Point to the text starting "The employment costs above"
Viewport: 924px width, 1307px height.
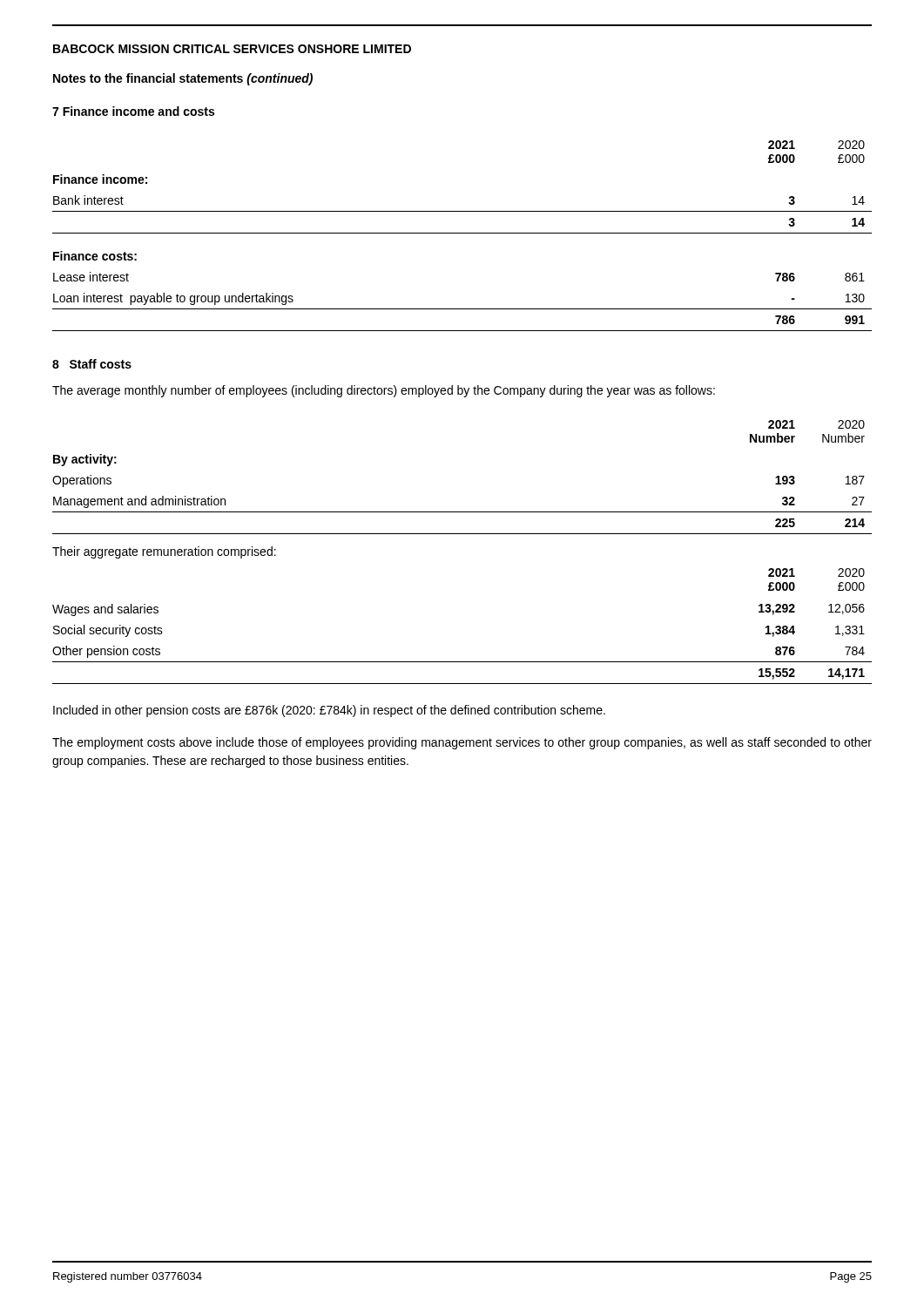click(462, 752)
